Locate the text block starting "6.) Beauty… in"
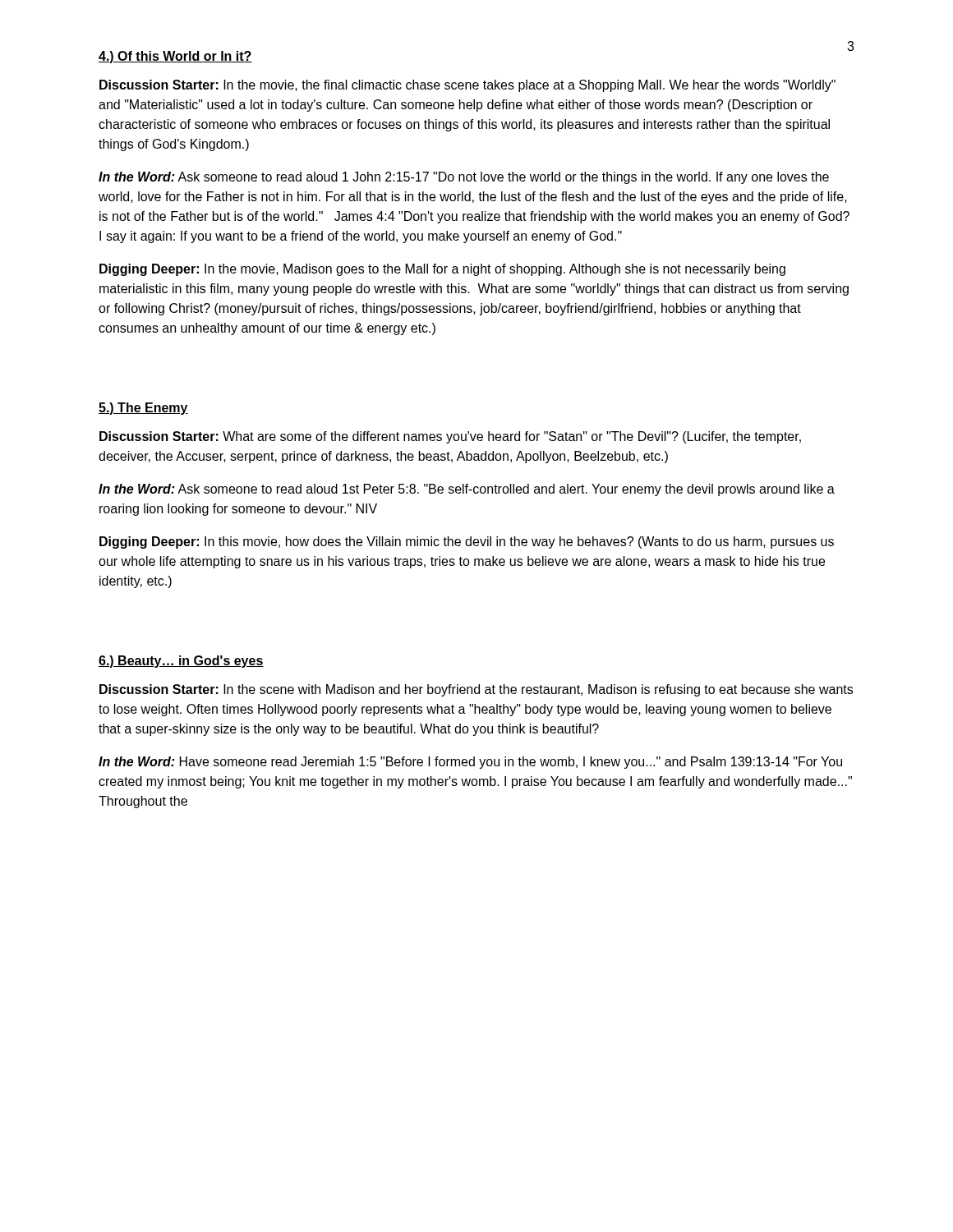953x1232 pixels. click(x=181, y=661)
